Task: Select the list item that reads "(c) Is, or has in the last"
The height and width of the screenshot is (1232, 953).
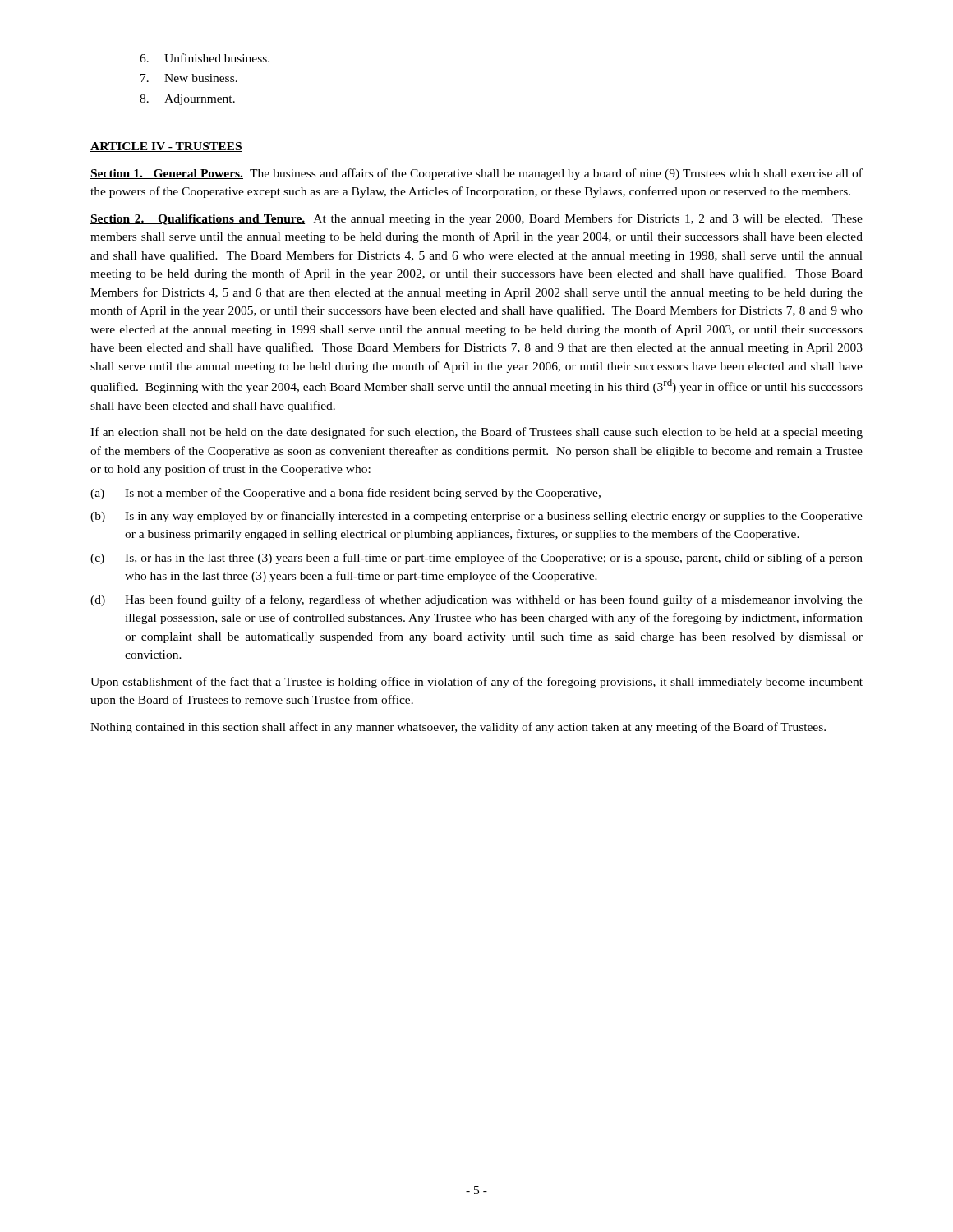Action: point(476,567)
